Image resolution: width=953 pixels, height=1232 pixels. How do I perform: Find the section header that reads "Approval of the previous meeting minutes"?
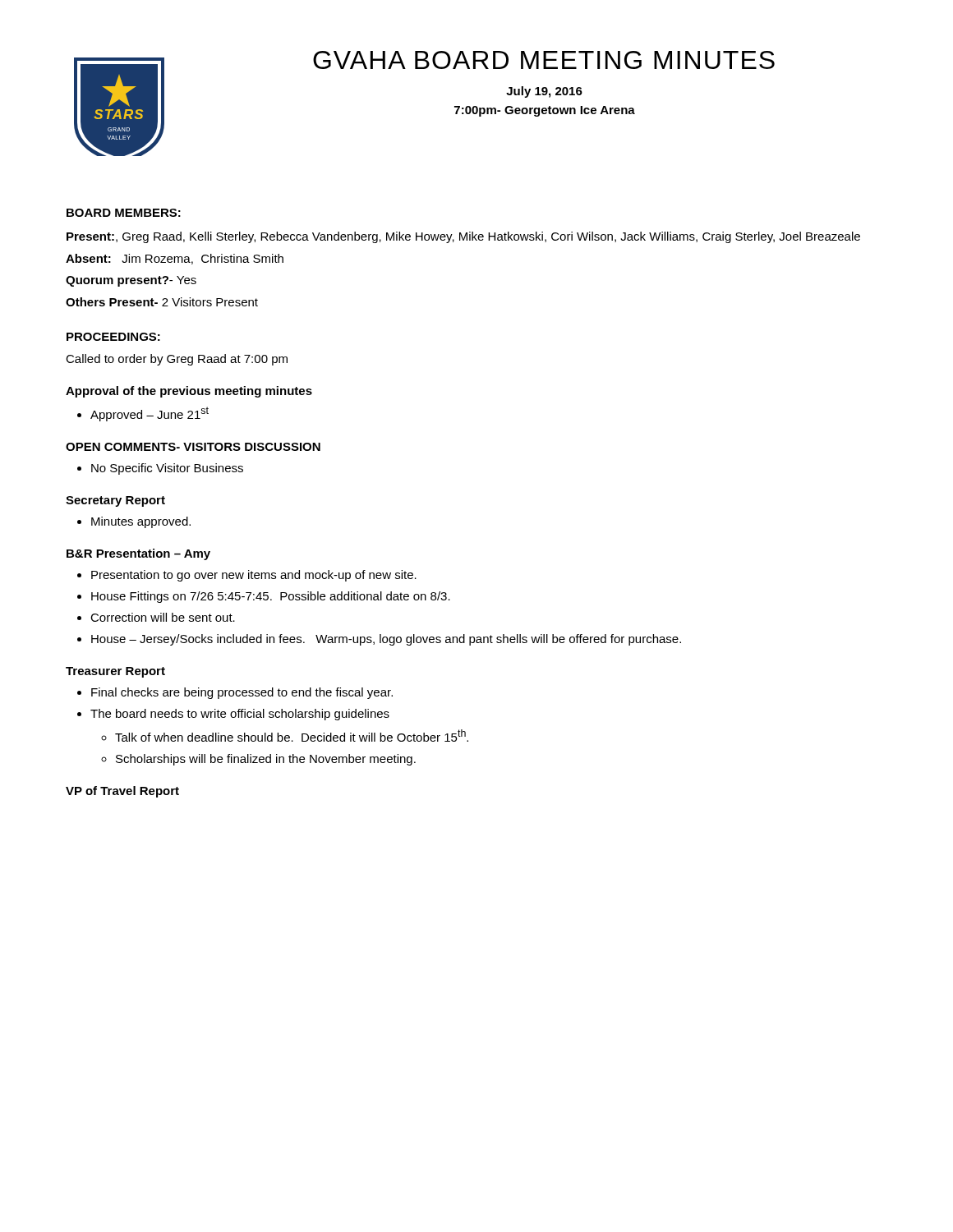click(x=189, y=390)
